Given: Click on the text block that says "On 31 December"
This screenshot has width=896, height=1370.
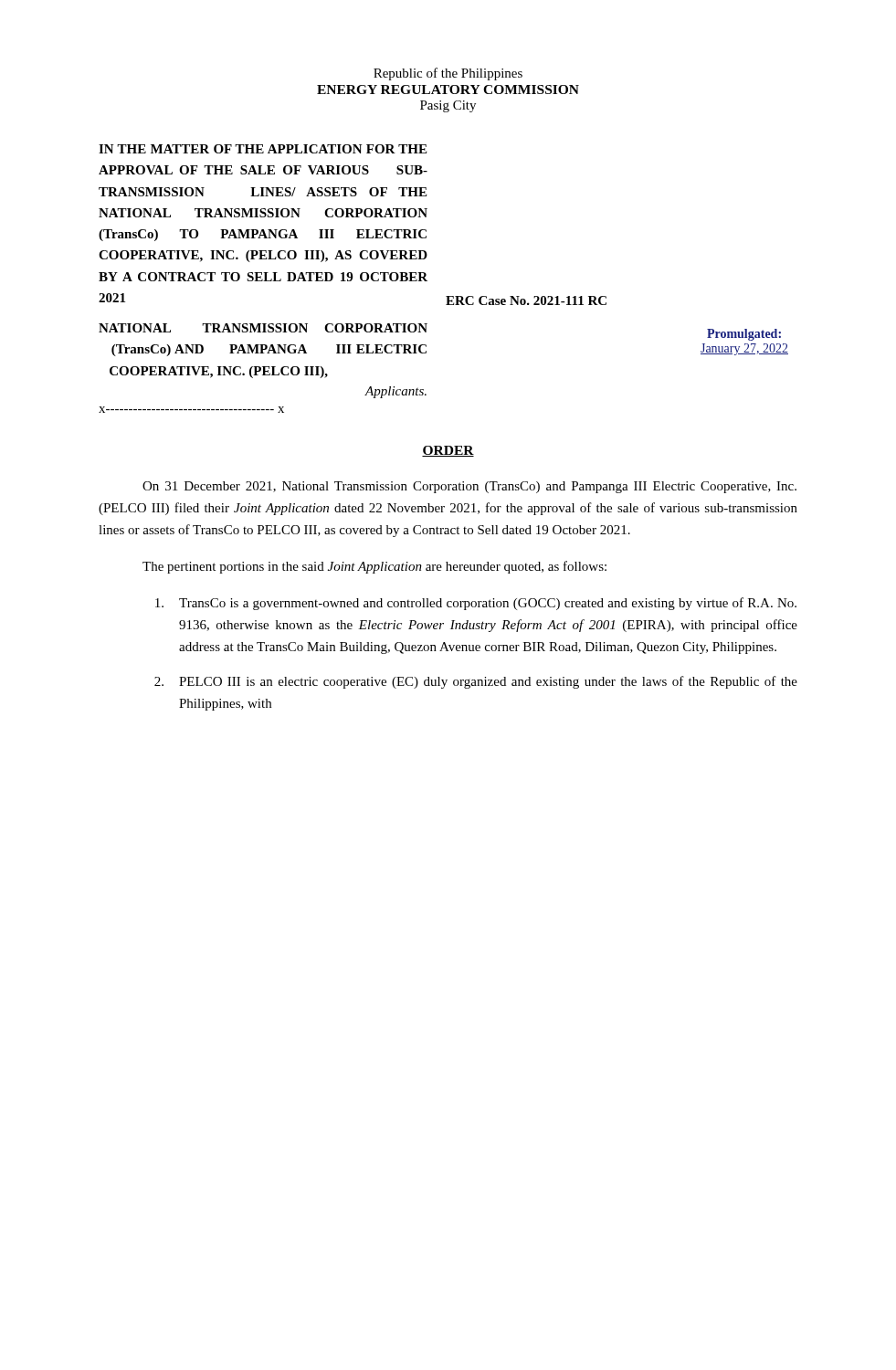Looking at the screenshot, I should tap(448, 508).
